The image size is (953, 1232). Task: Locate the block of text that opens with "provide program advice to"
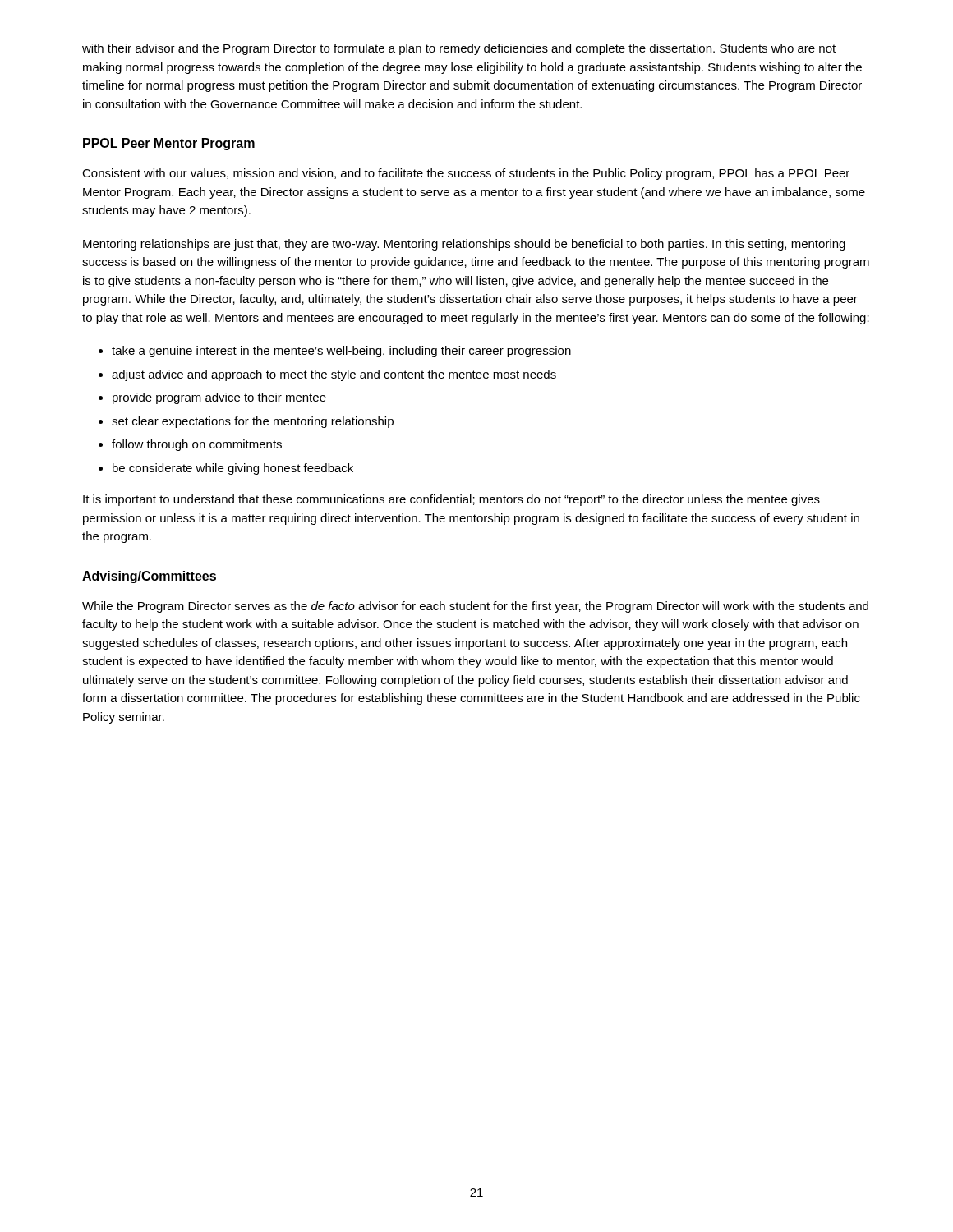pos(219,397)
